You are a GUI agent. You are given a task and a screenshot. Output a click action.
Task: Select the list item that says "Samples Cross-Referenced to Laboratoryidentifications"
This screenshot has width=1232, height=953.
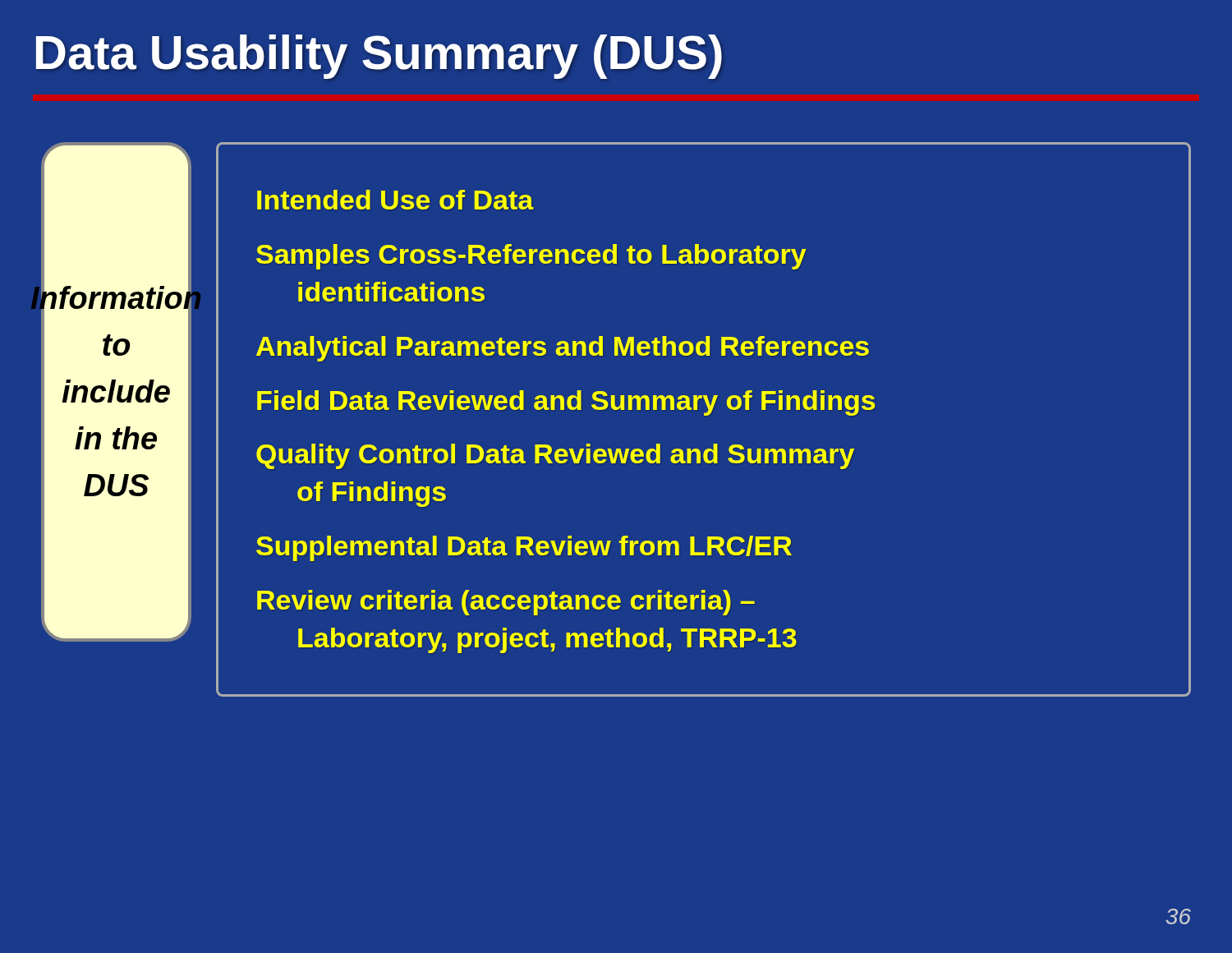[703, 273]
